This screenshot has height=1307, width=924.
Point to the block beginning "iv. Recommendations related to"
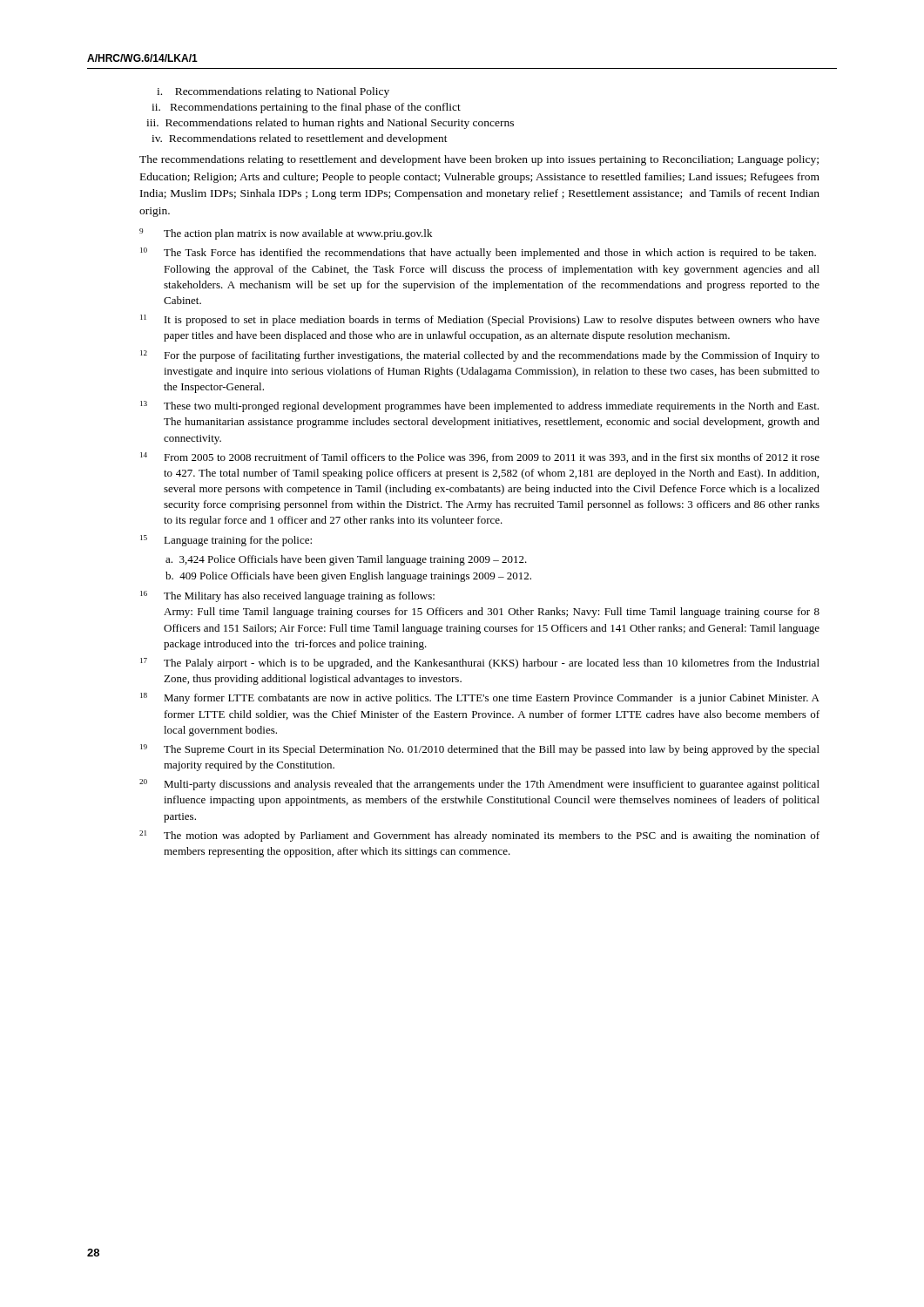click(300, 139)
